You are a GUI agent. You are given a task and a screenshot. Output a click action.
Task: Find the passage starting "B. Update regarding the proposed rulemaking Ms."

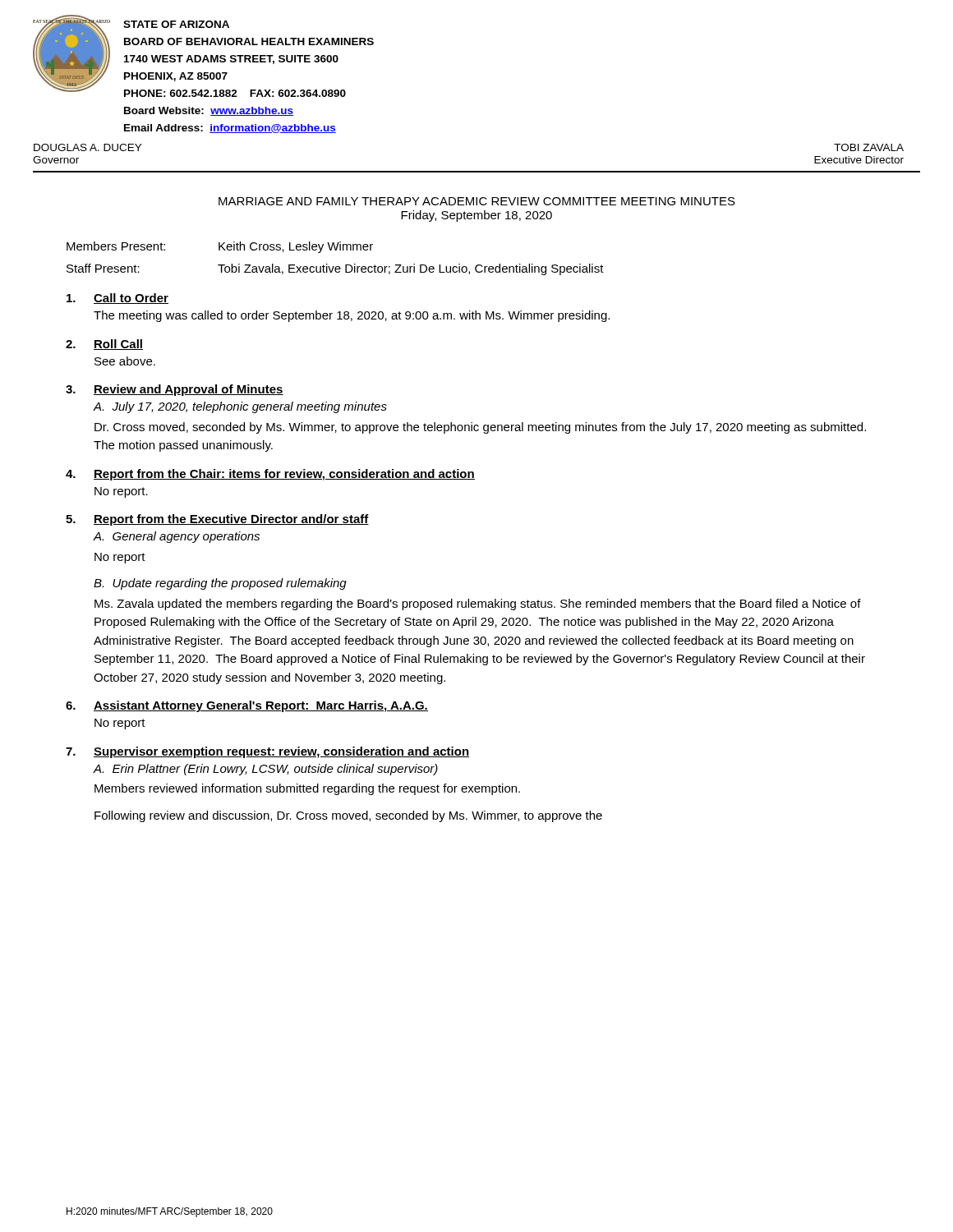click(x=490, y=629)
